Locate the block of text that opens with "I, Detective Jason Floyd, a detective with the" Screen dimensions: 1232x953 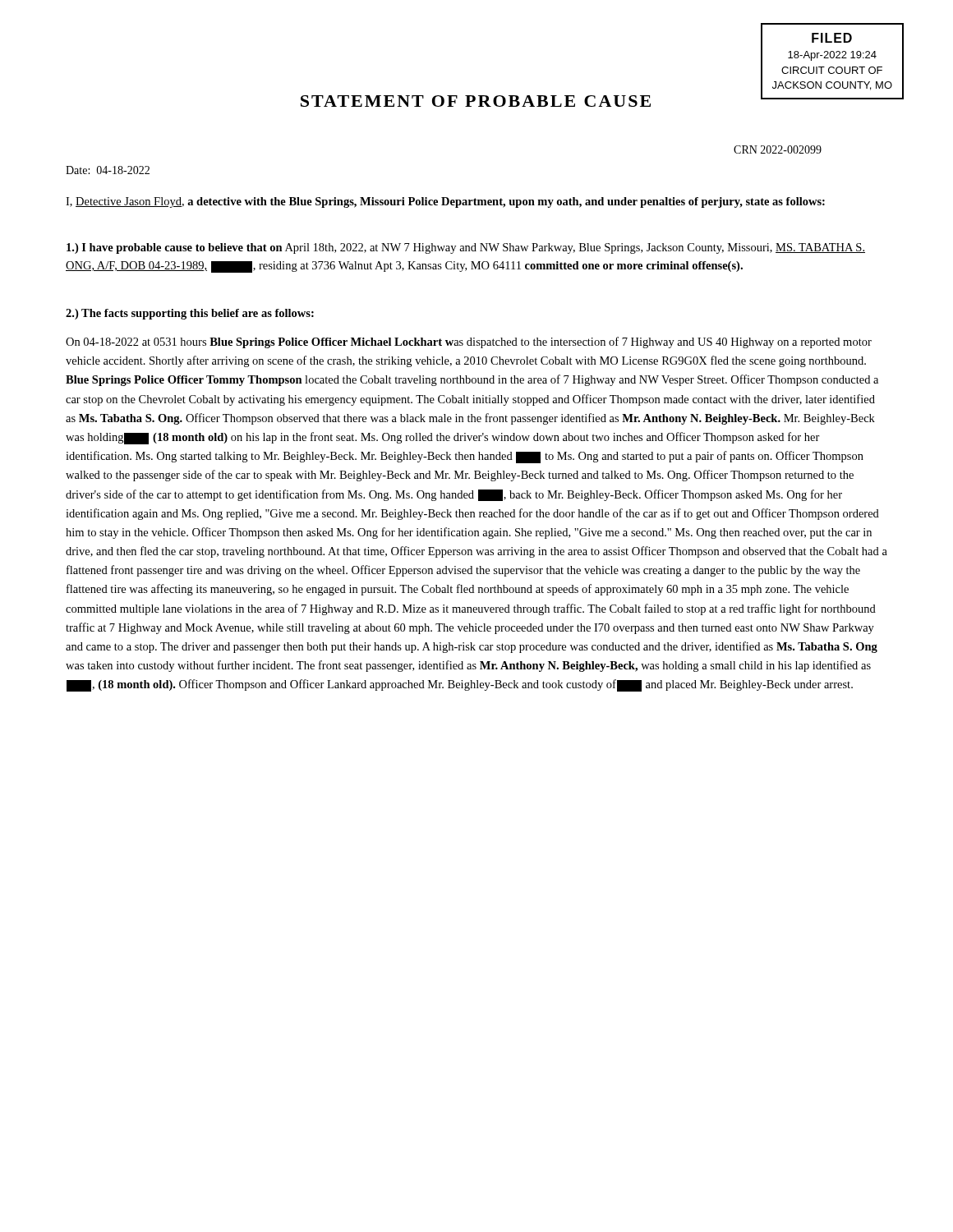446,201
